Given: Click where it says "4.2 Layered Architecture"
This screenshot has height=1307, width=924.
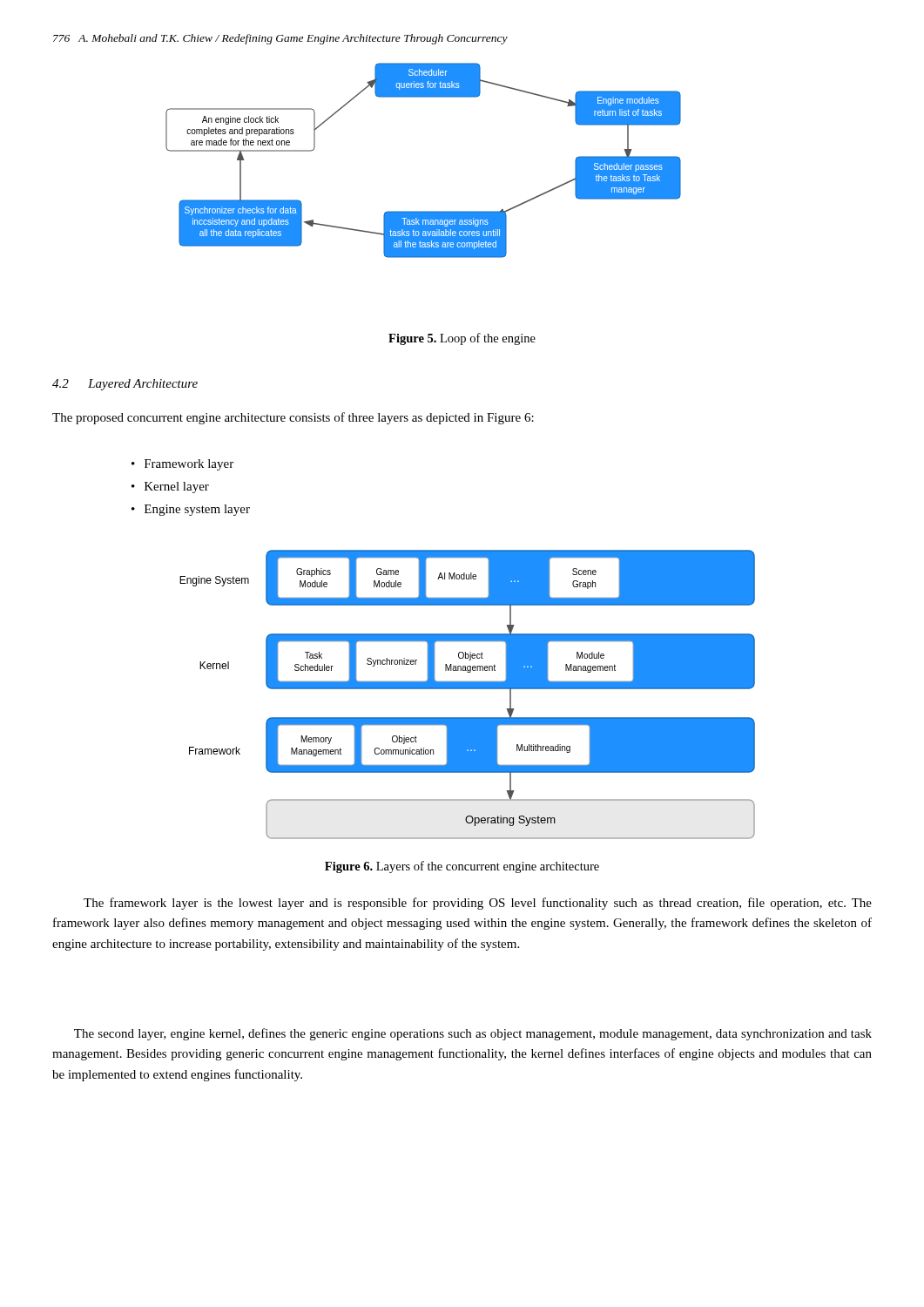Looking at the screenshot, I should point(125,383).
